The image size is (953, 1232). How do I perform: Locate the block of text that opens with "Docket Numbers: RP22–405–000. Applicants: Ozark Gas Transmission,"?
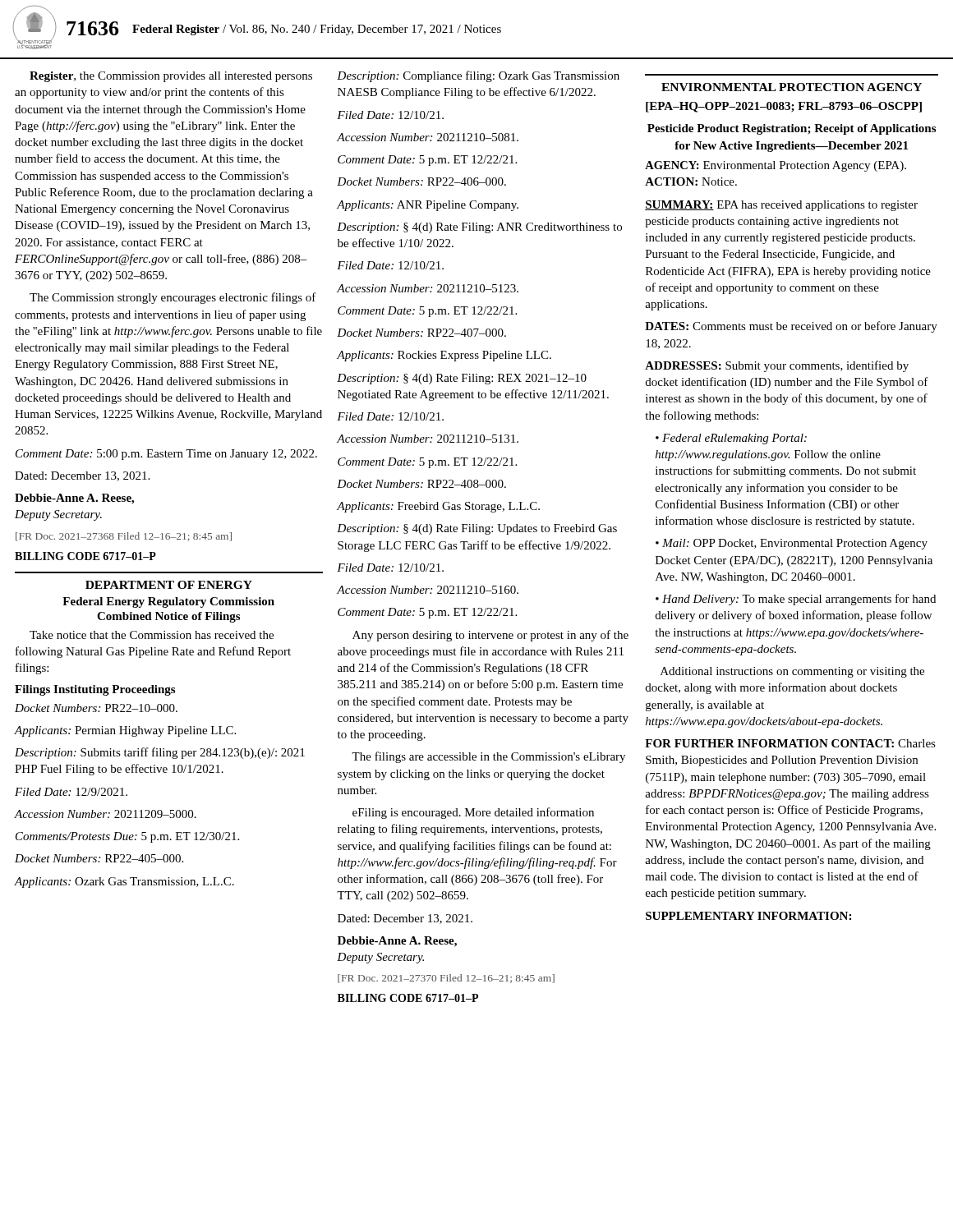click(x=169, y=870)
